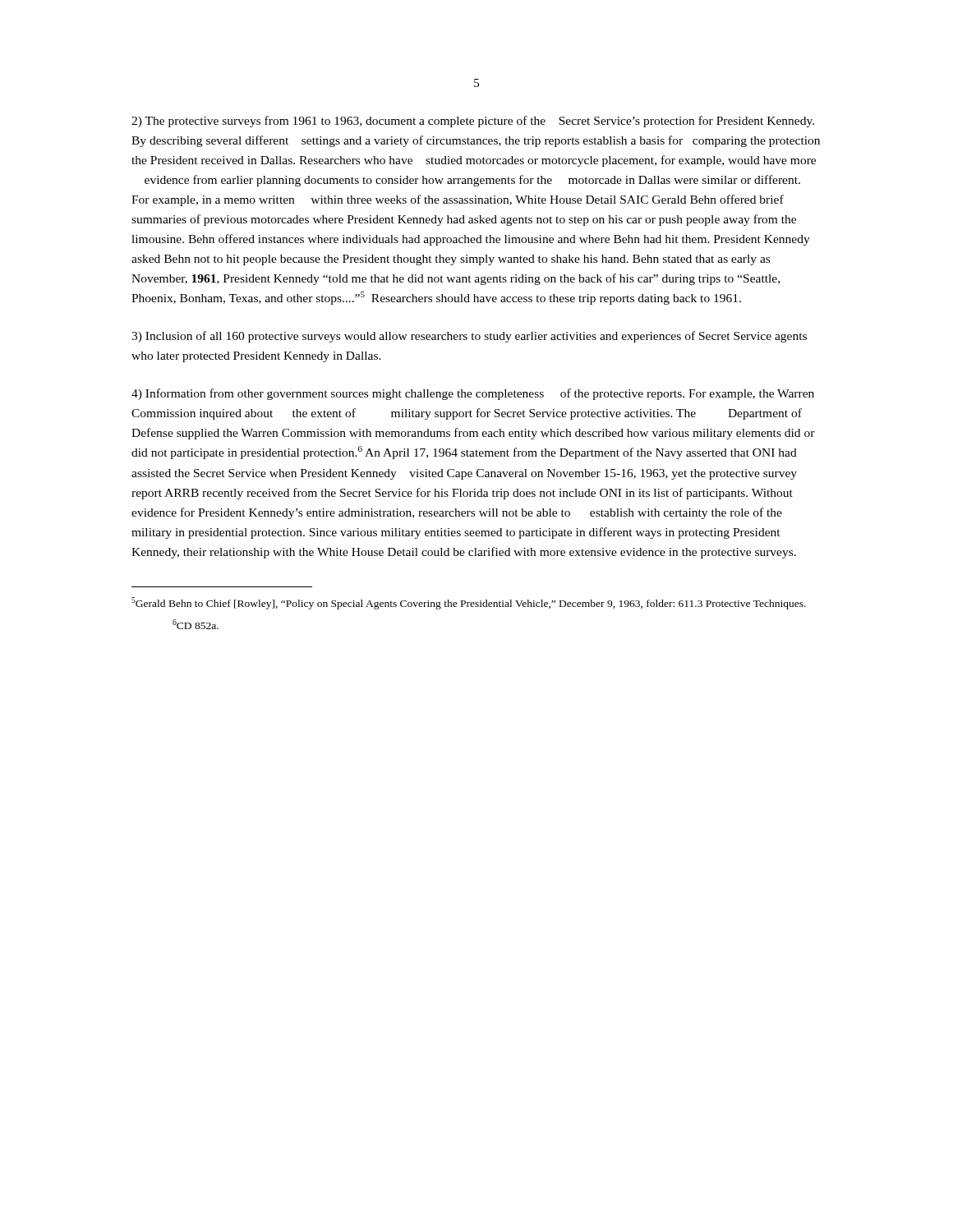953x1232 pixels.
Task: Locate the block of text that opens with "3) Inclusion of all"
Action: pyautogui.click(x=469, y=346)
